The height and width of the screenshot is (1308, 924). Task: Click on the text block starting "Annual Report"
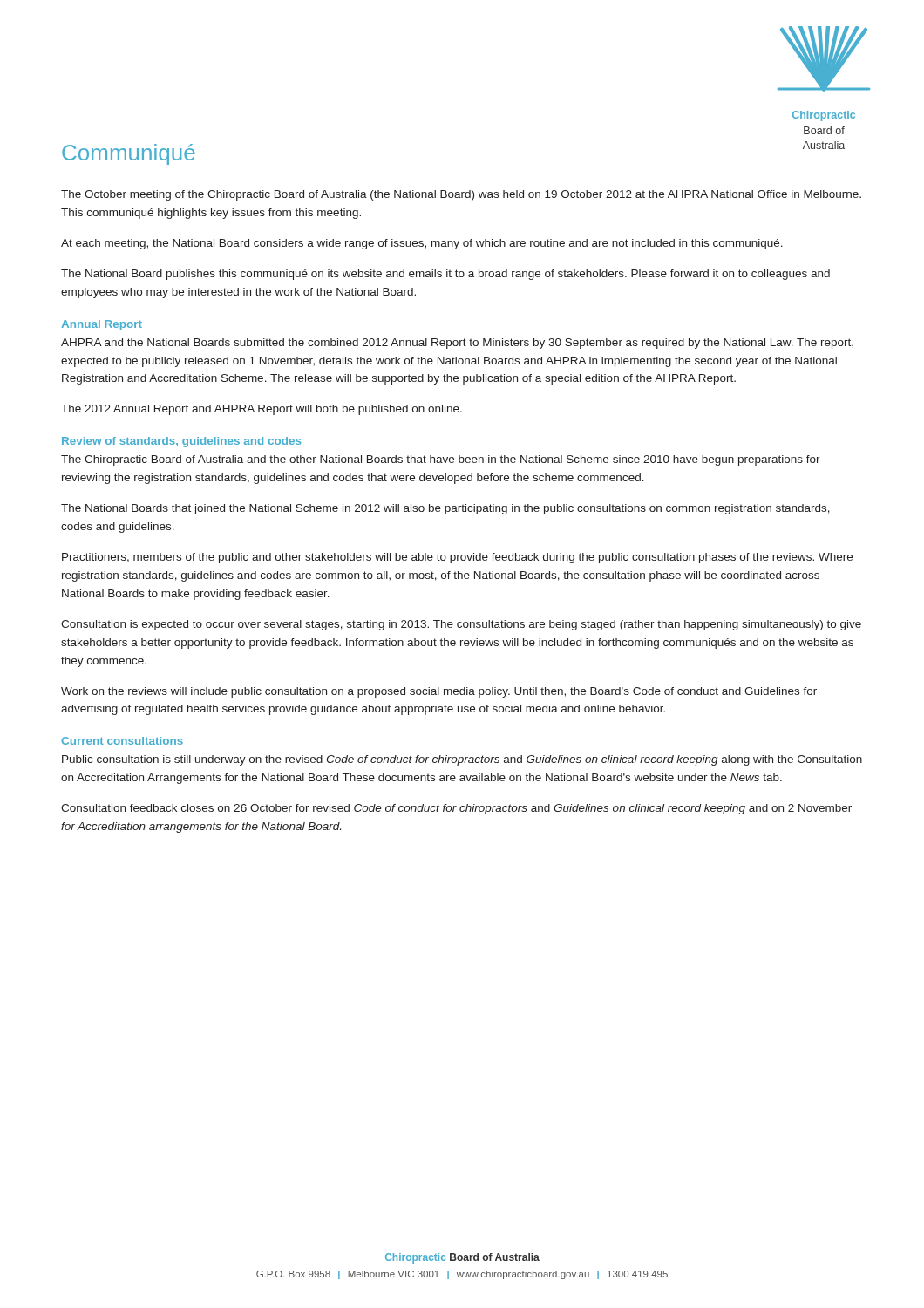pos(102,324)
